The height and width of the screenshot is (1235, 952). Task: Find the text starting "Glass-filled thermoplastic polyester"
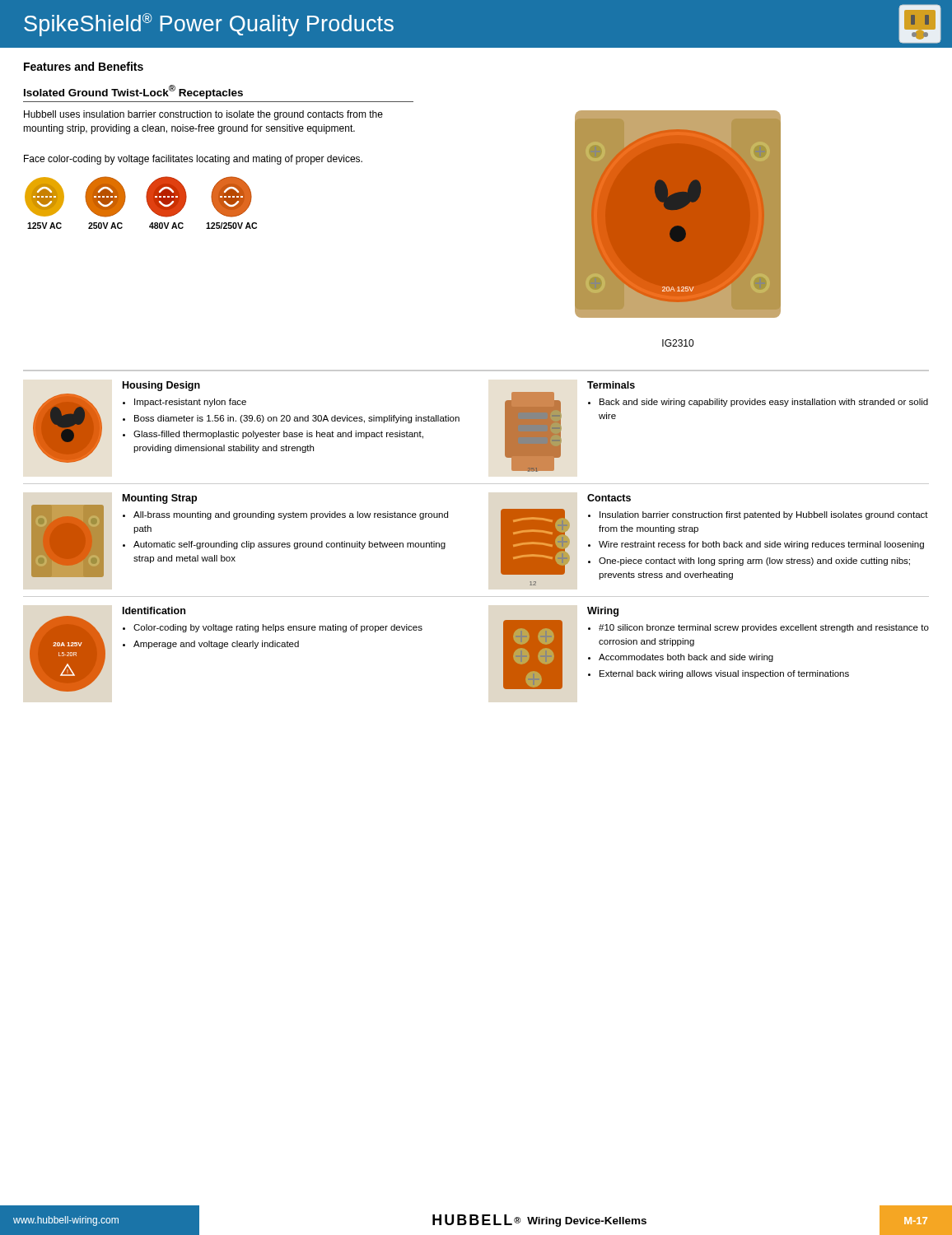click(x=279, y=441)
